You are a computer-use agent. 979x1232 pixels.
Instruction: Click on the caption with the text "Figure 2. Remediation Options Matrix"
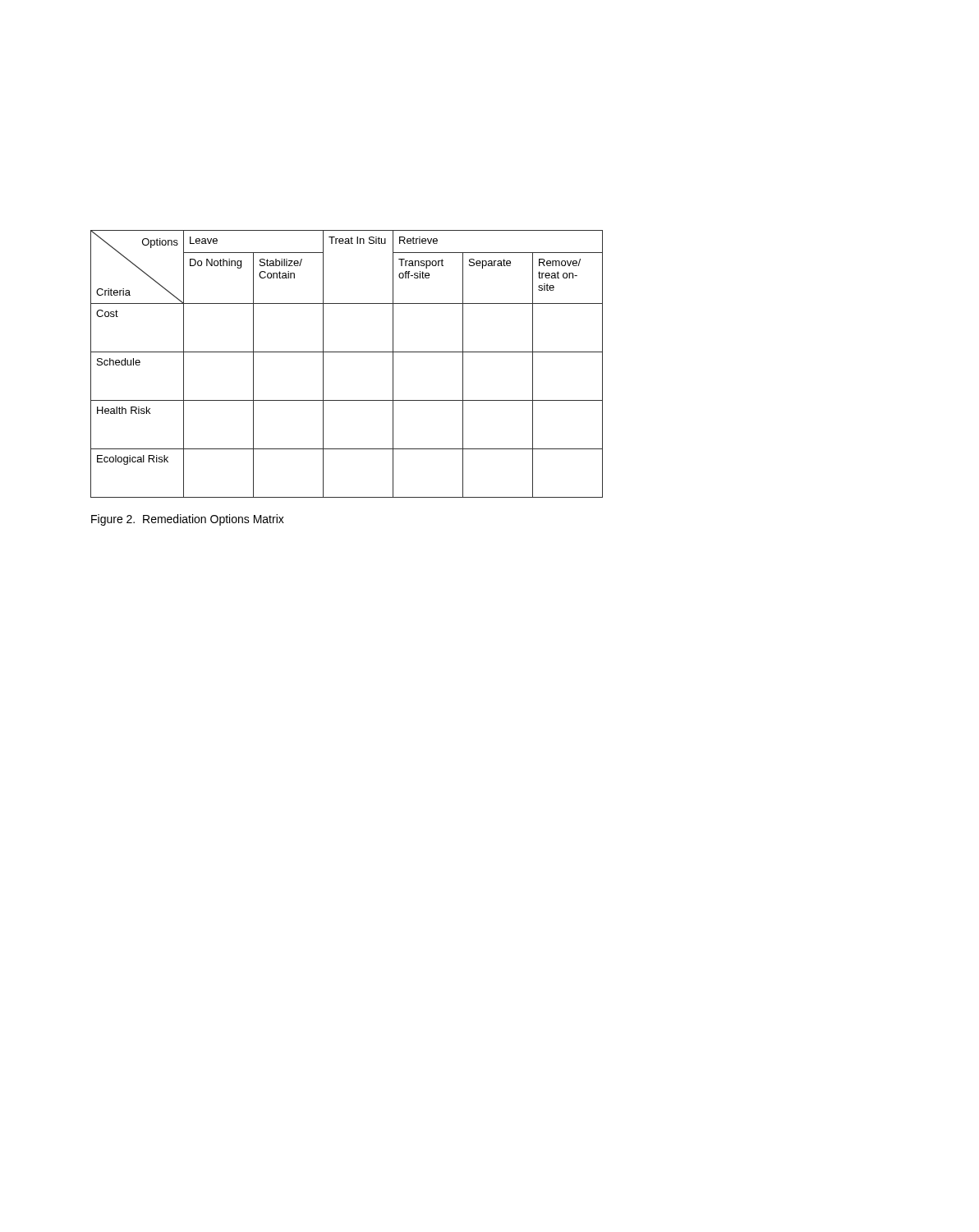[187, 519]
